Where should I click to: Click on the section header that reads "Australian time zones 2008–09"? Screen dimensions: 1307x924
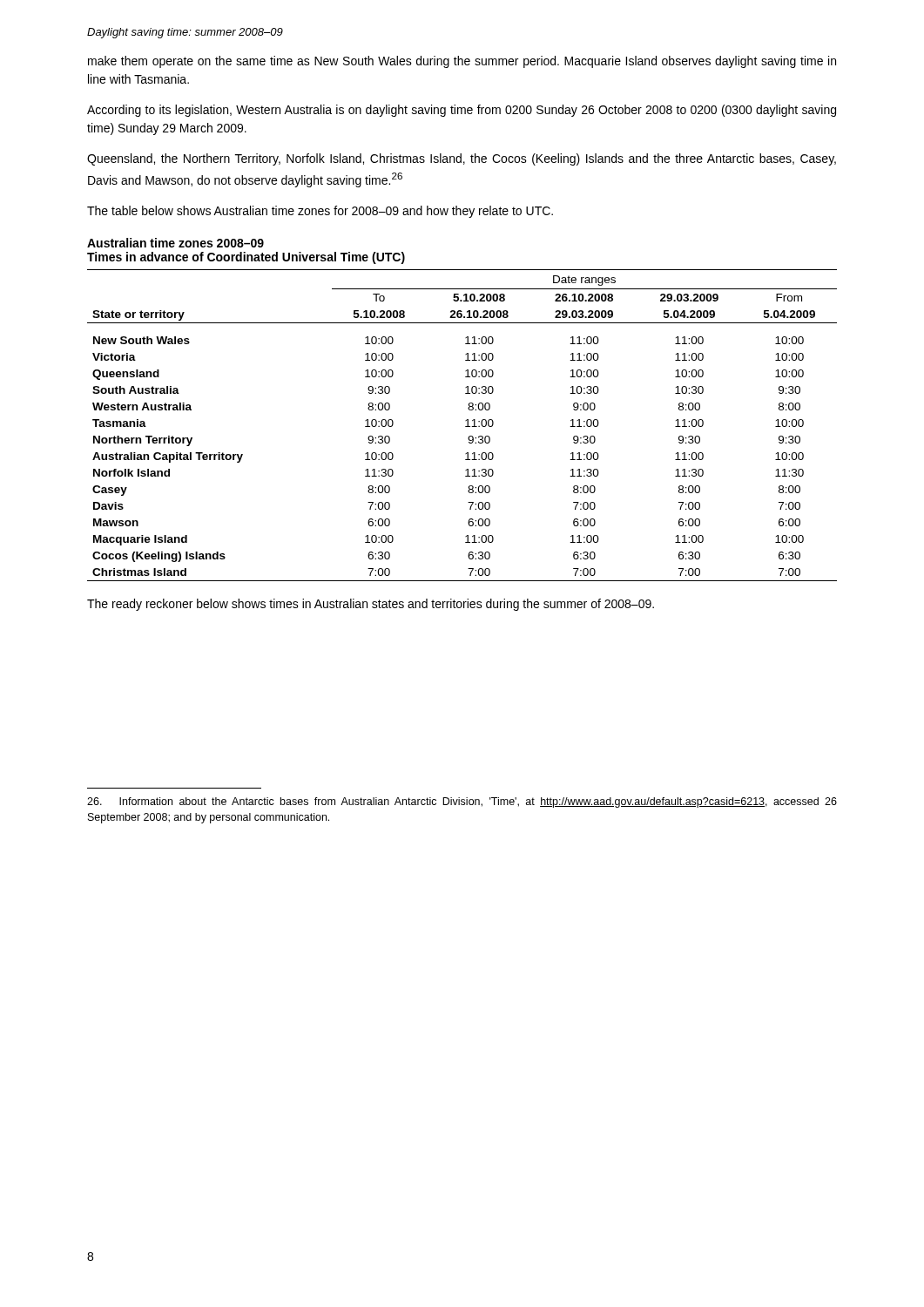(246, 250)
